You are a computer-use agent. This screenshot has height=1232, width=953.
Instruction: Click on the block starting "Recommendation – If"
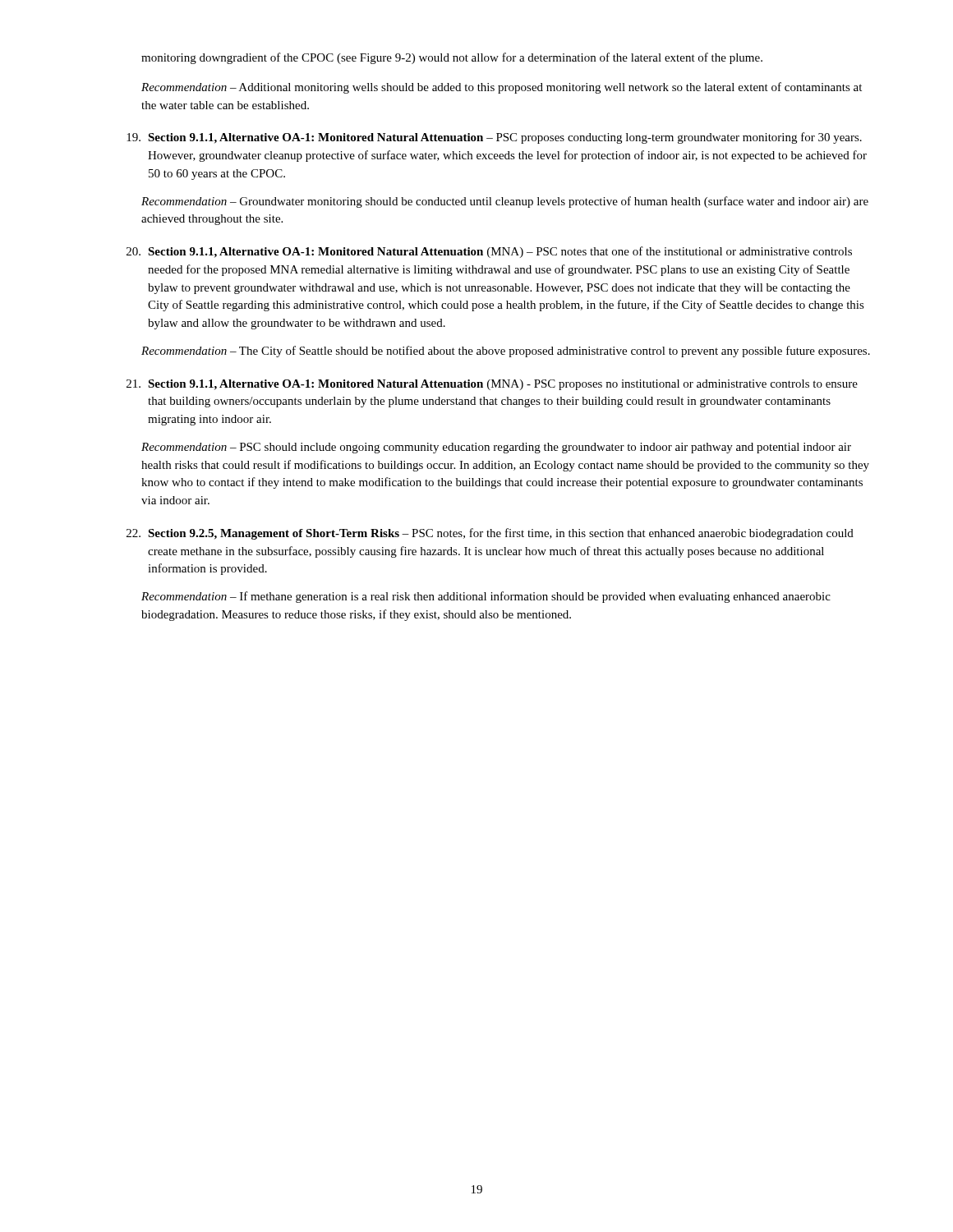pos(506,606)
